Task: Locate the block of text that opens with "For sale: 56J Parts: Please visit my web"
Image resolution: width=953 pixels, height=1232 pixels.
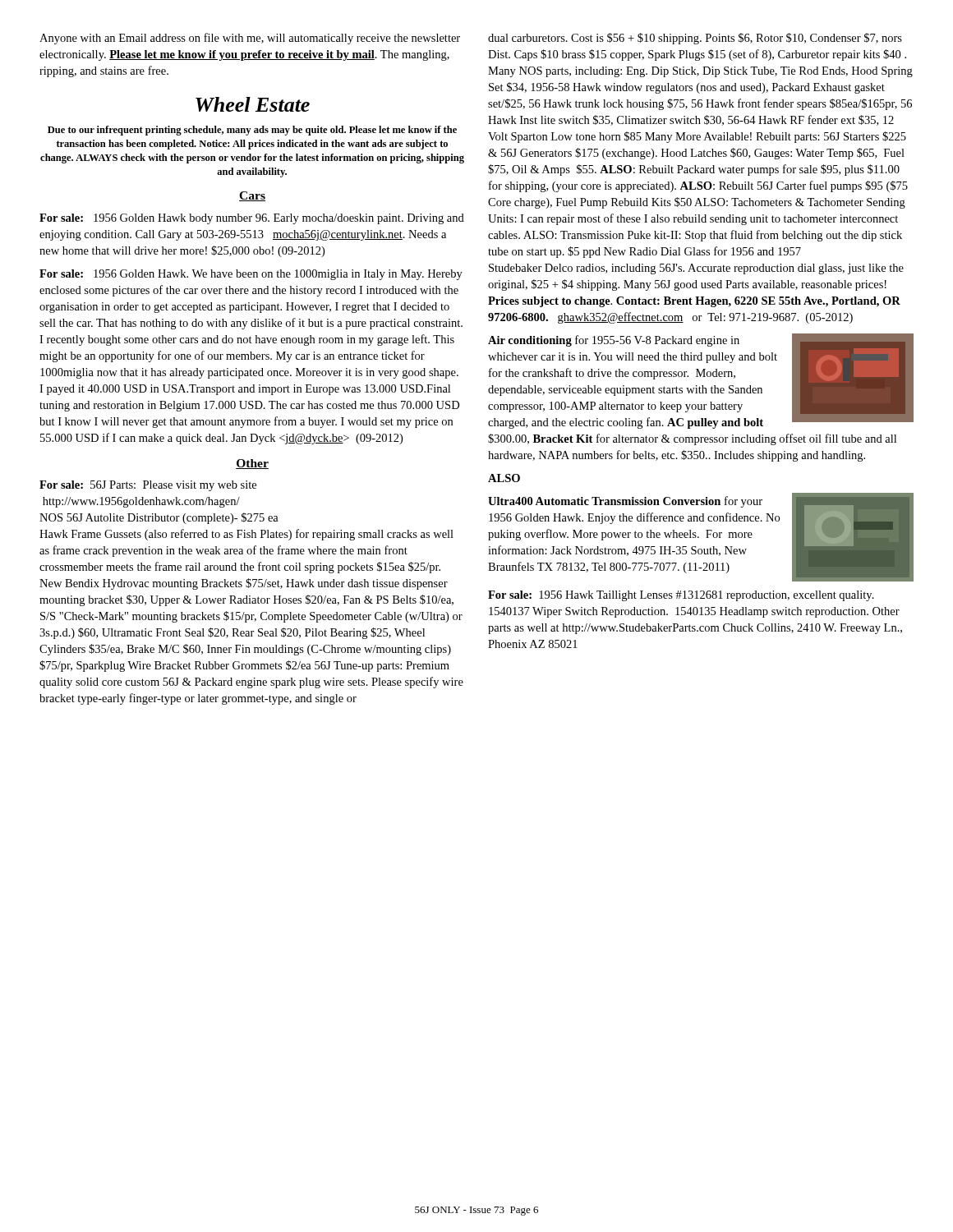Action: 252,591
